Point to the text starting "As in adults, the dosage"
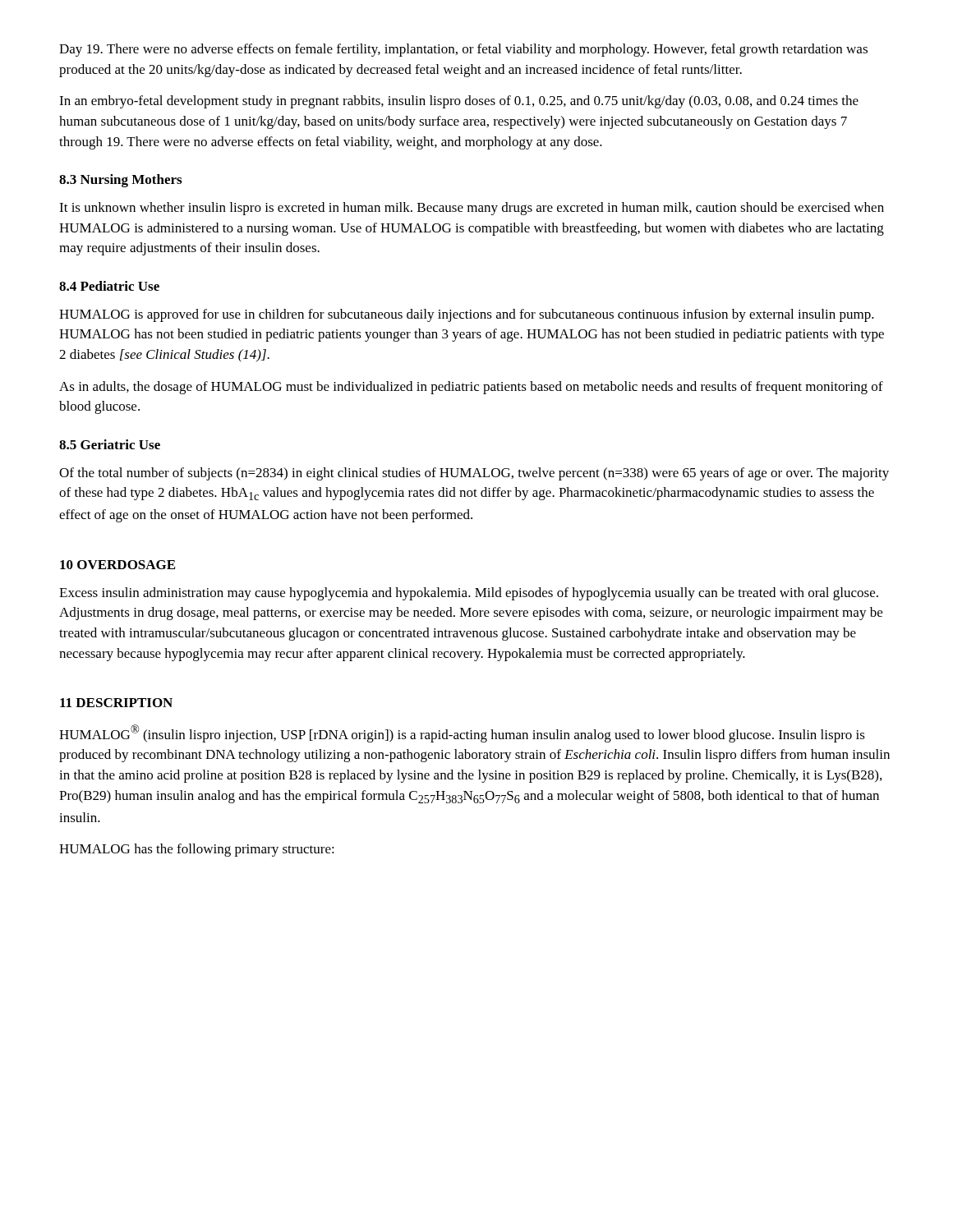This screenshot has height=1232, width=953. pyautogui.click(x=476, y=397)
